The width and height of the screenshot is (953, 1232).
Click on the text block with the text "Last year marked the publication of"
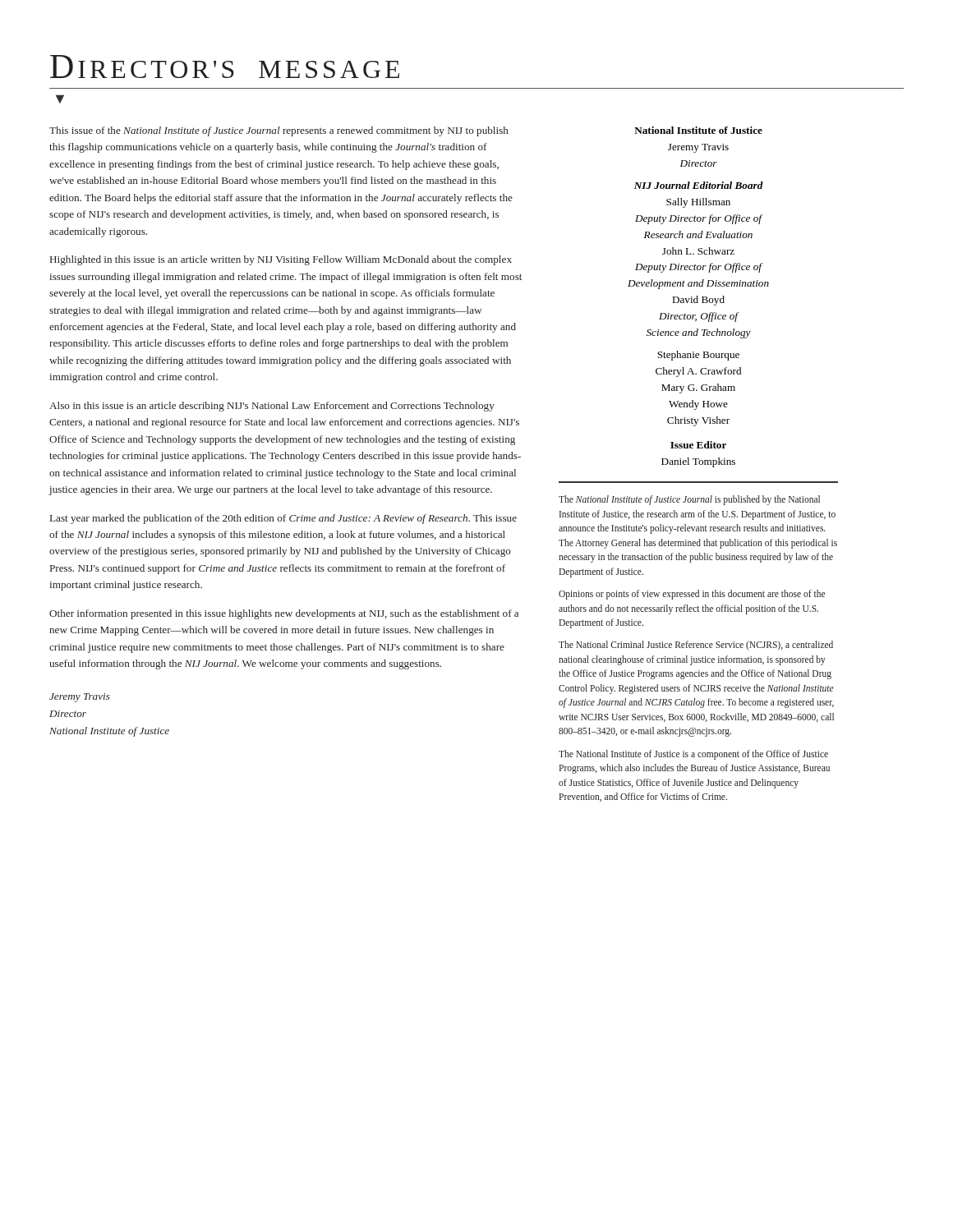[x=283, y=551]
